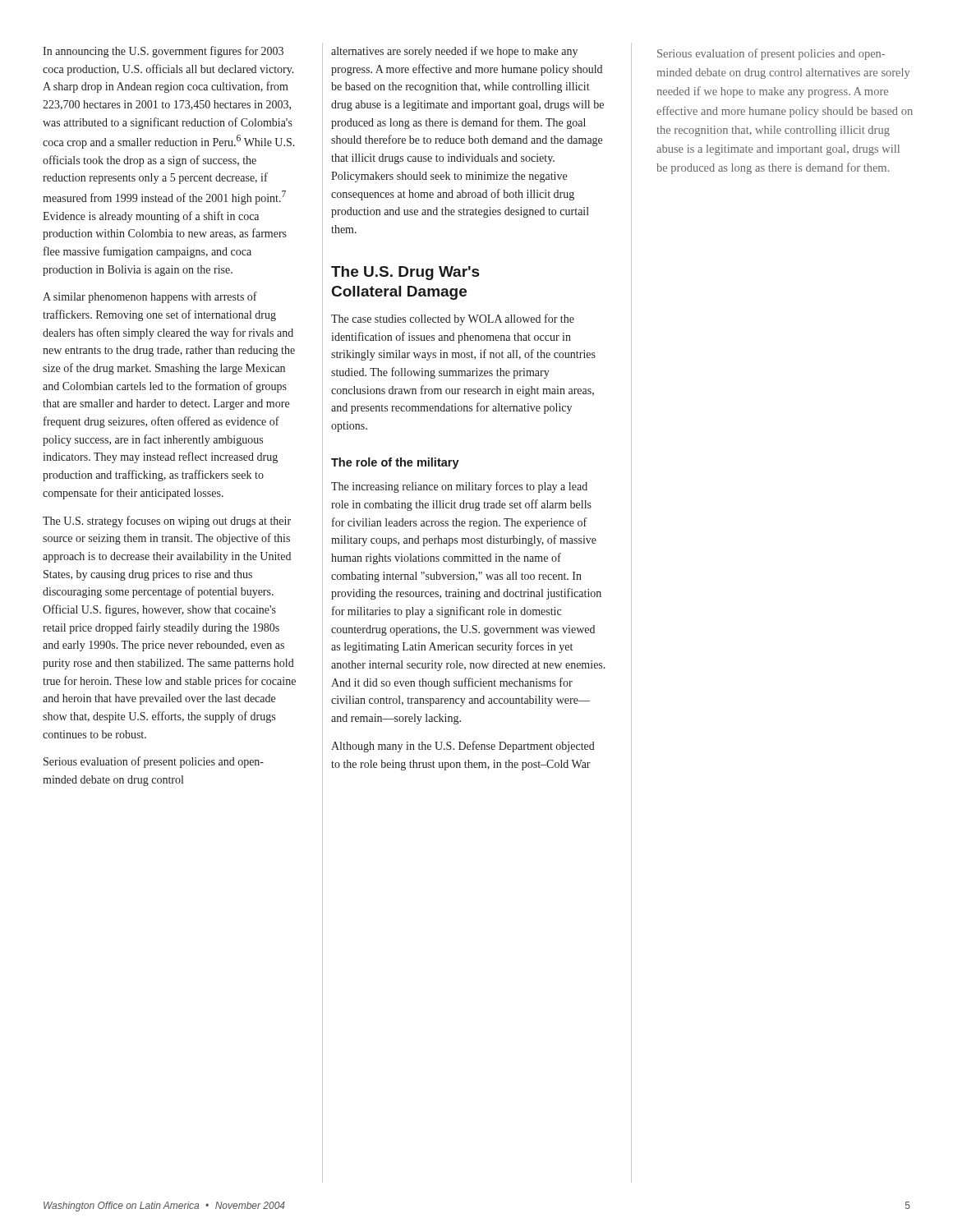953x1232 pixels.
Task: Locate the text block containing "The case studies collected by WOLA"
Action: [469, 373]
